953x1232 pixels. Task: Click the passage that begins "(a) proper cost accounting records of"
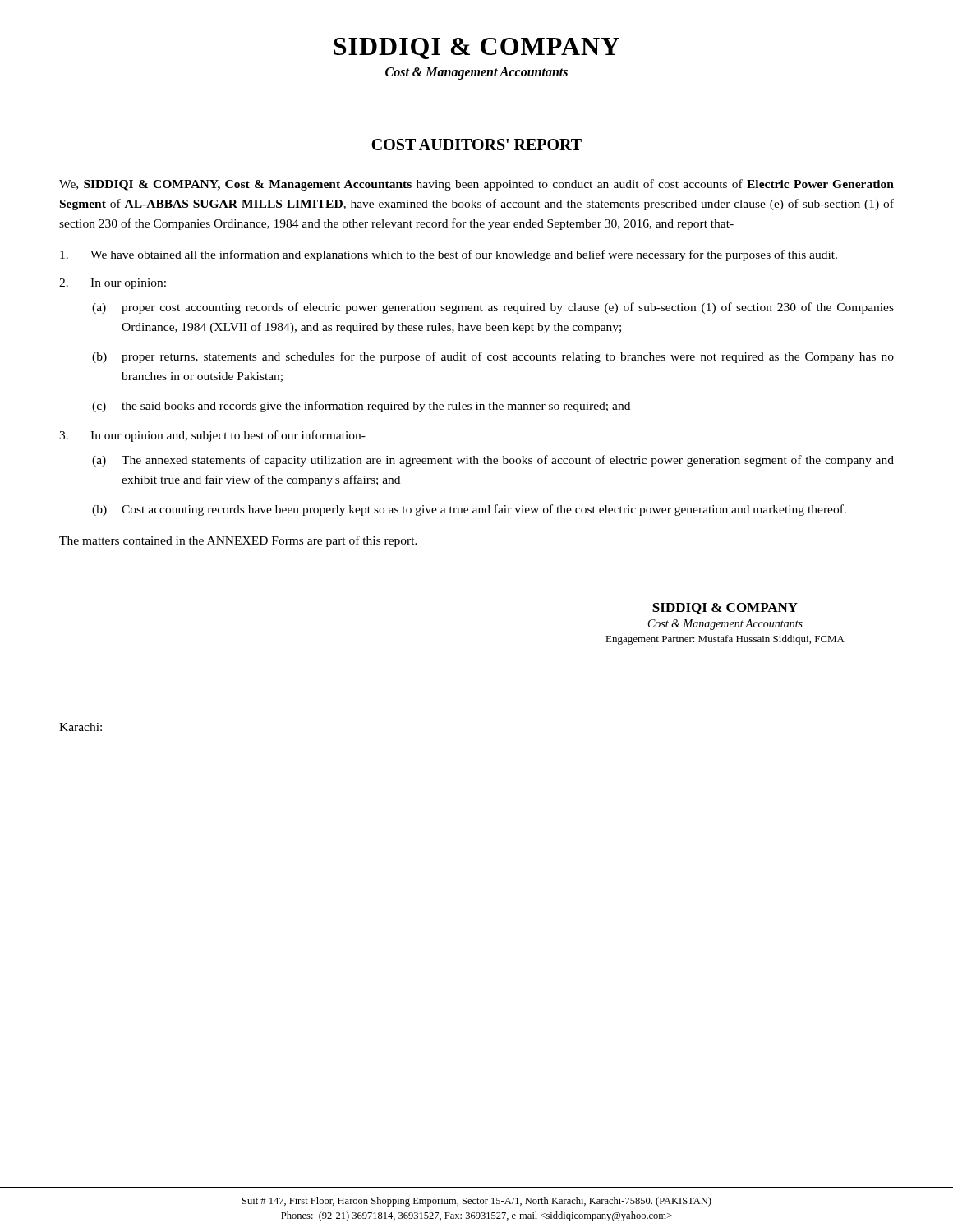[493, 317]
